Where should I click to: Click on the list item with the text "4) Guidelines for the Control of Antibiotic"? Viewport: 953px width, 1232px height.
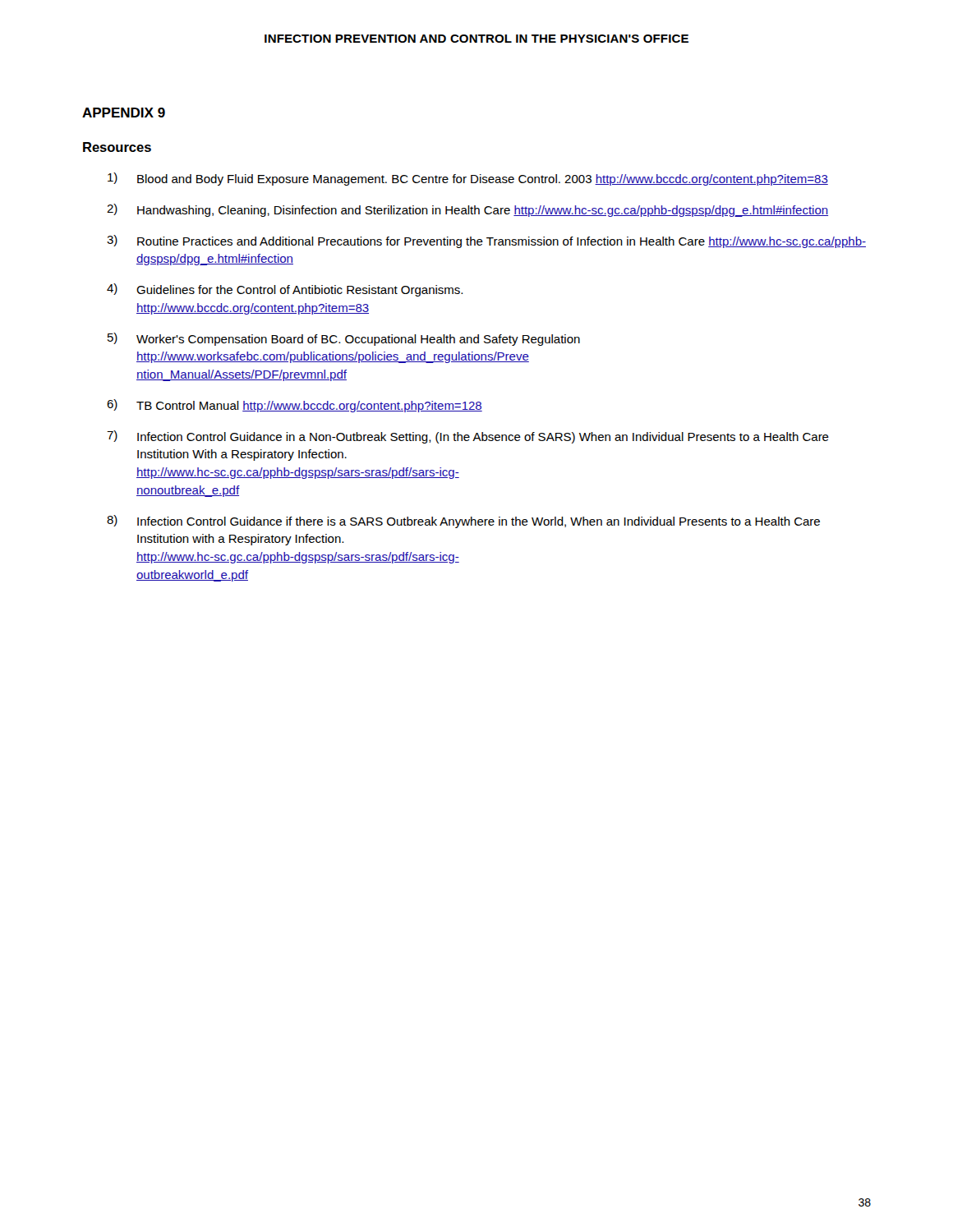(285, 299)
